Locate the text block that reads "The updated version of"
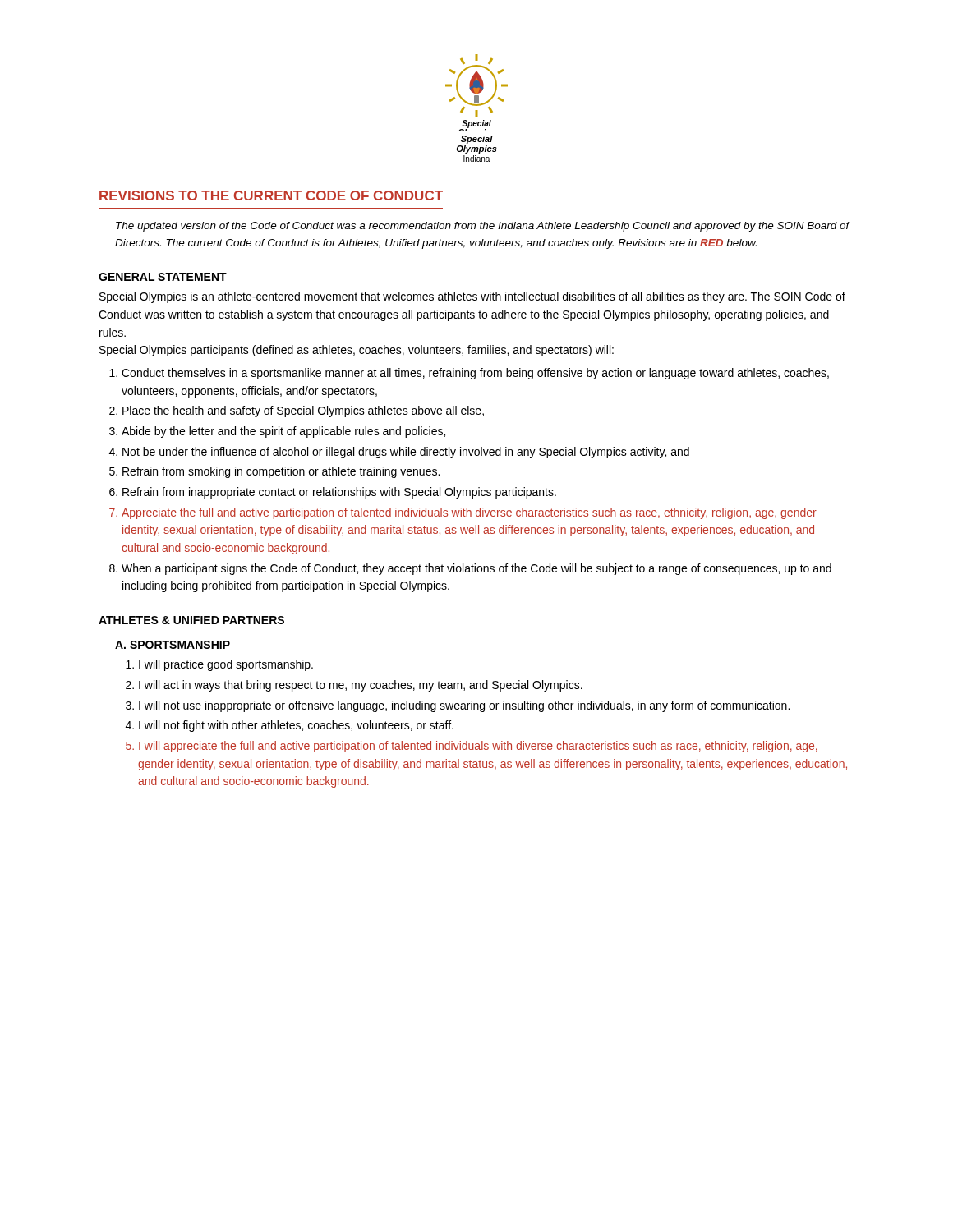 482,234
